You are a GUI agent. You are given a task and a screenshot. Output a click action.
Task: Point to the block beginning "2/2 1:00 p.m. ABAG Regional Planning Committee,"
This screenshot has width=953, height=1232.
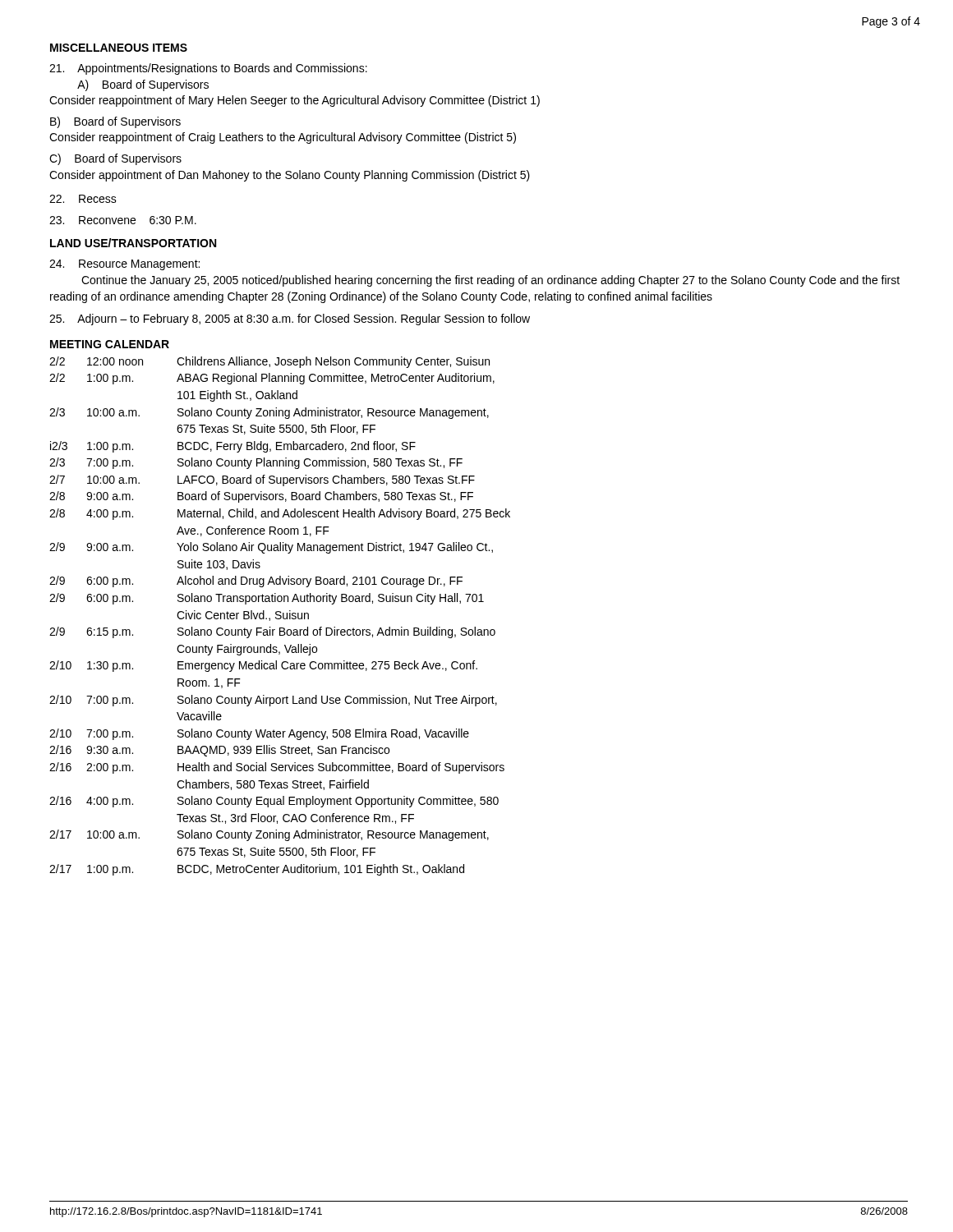click(272, 379)
